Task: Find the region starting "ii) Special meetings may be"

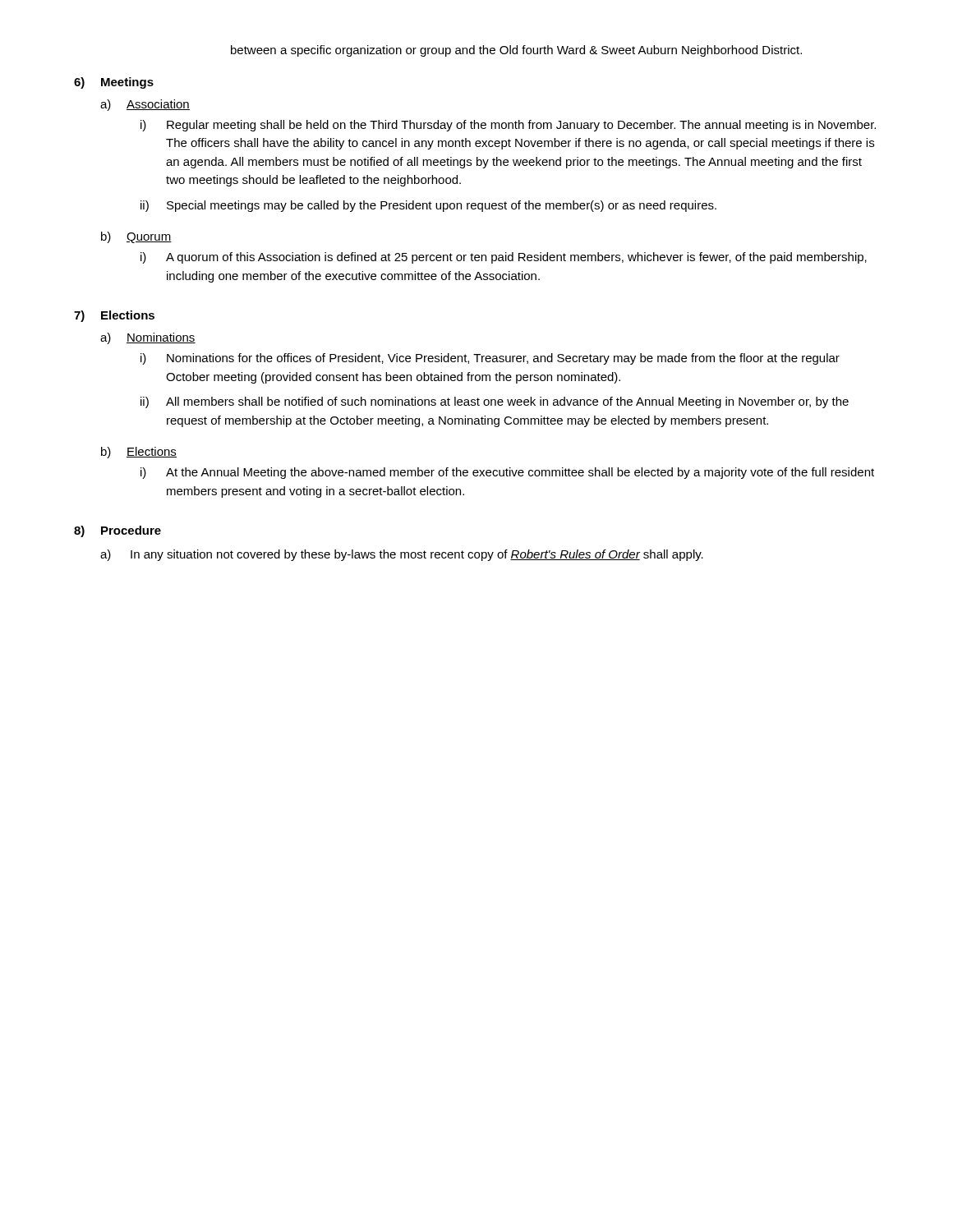Action: pyautogui.click(x=509, y=205)
